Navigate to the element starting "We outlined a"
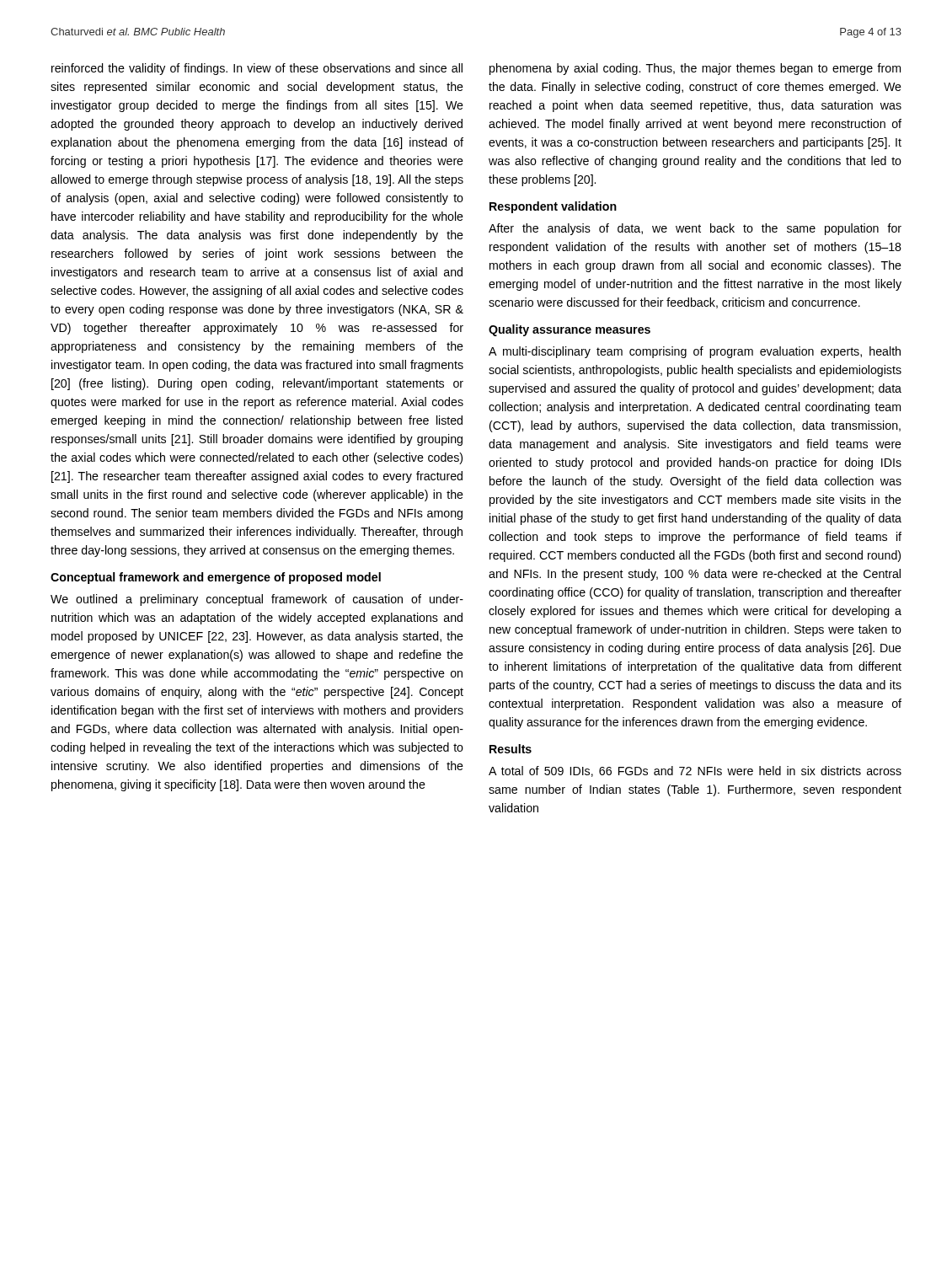The height and width of the screenshot is (1264, 952). (x=257, y=692)
